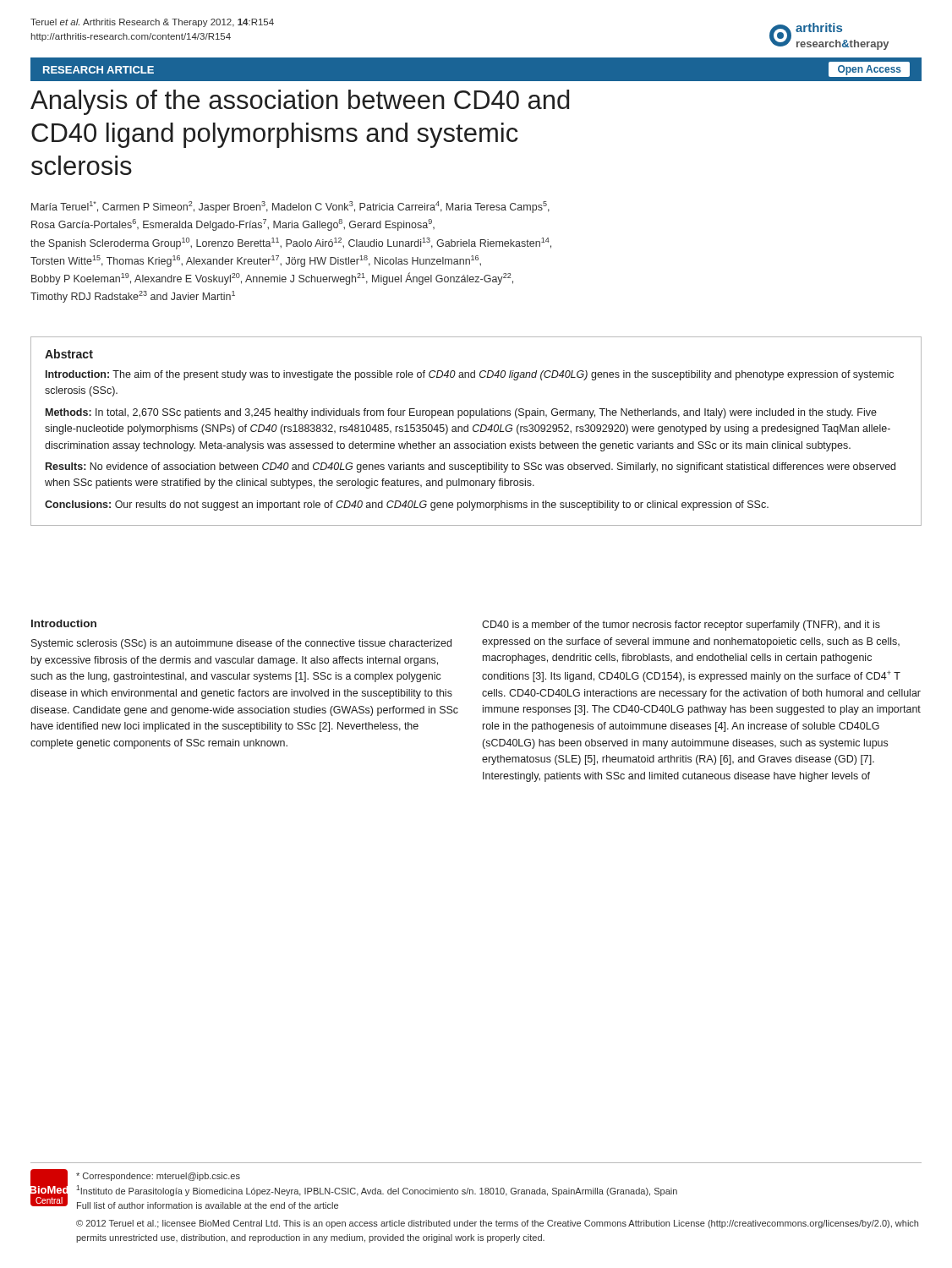Viewport: 952px width, 1268px height.
Task: Find the block on this page that starts "Systemic sclerosis (SSc)"
Action: click(x=244, y=693)
